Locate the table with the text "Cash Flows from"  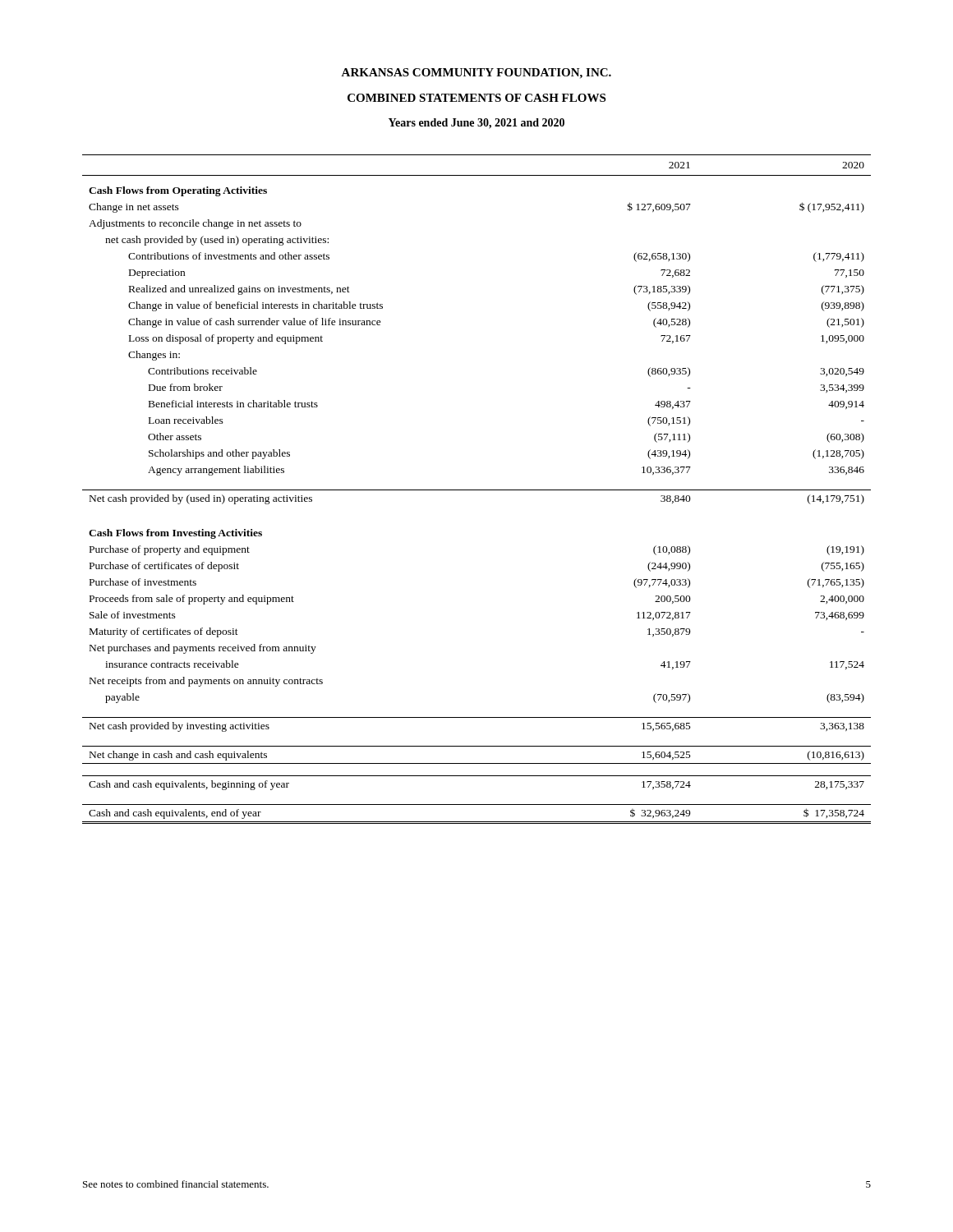476,489
